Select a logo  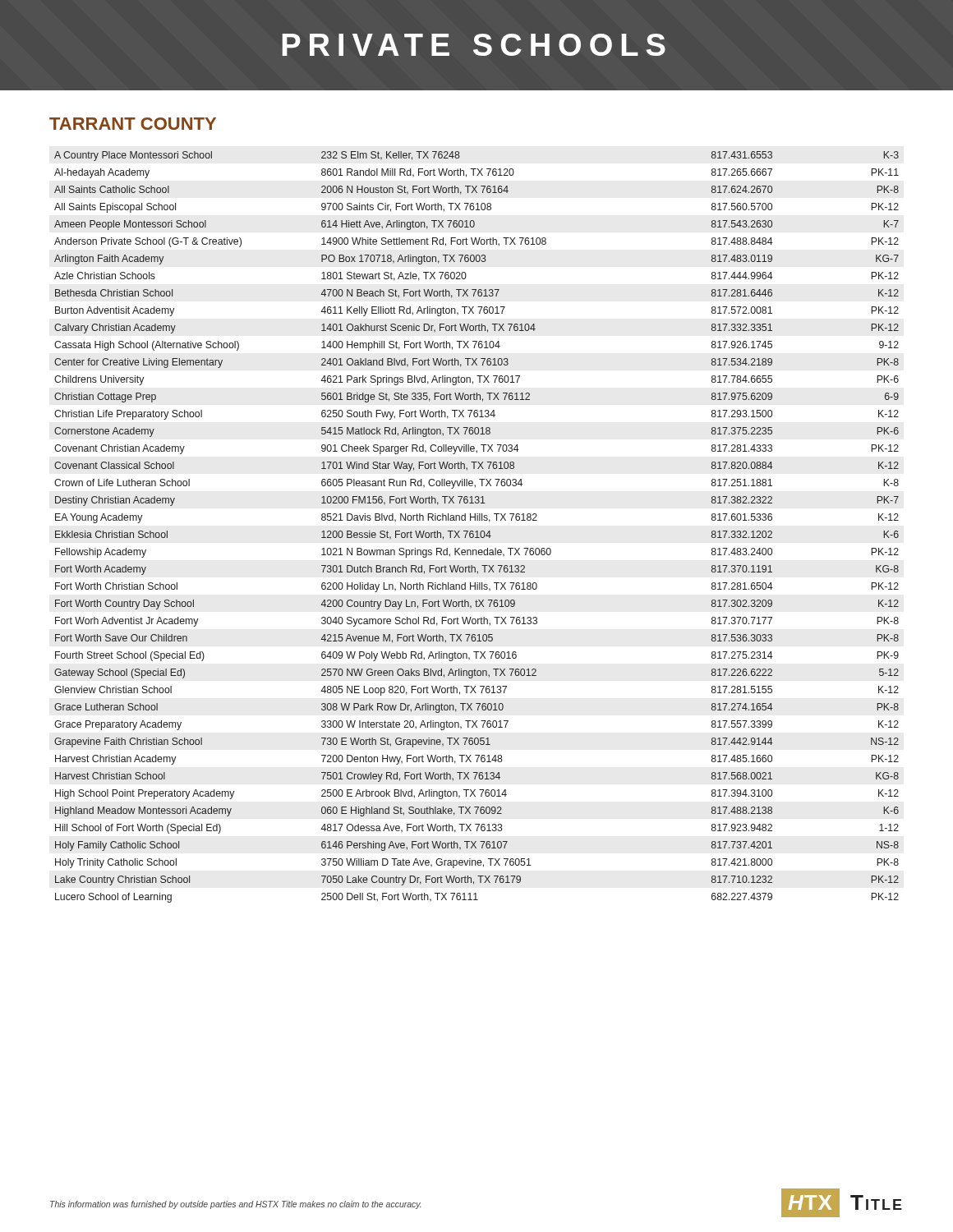click(842, 1203)
